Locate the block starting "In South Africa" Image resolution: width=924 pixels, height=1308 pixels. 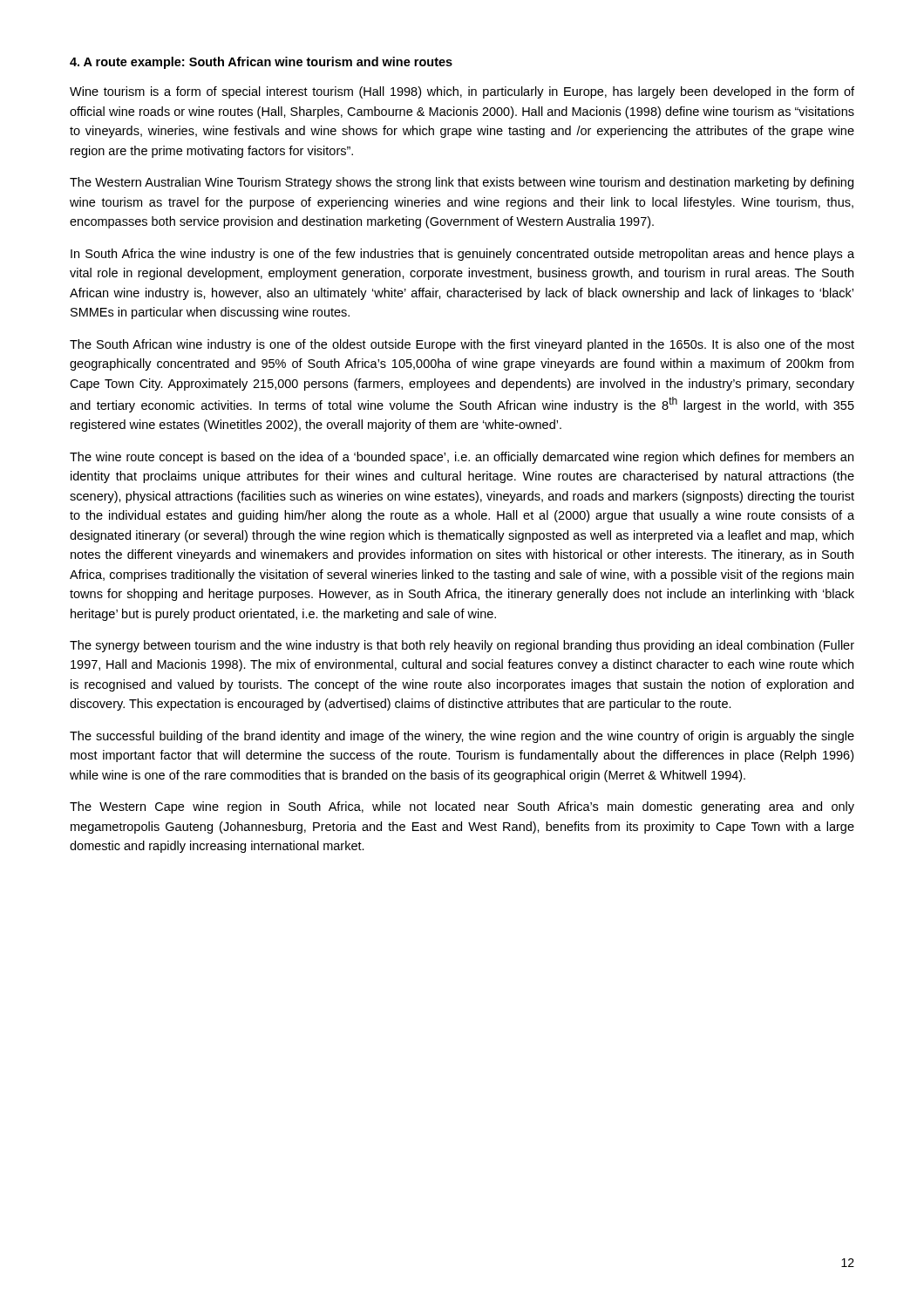click(x=462, y=283)
